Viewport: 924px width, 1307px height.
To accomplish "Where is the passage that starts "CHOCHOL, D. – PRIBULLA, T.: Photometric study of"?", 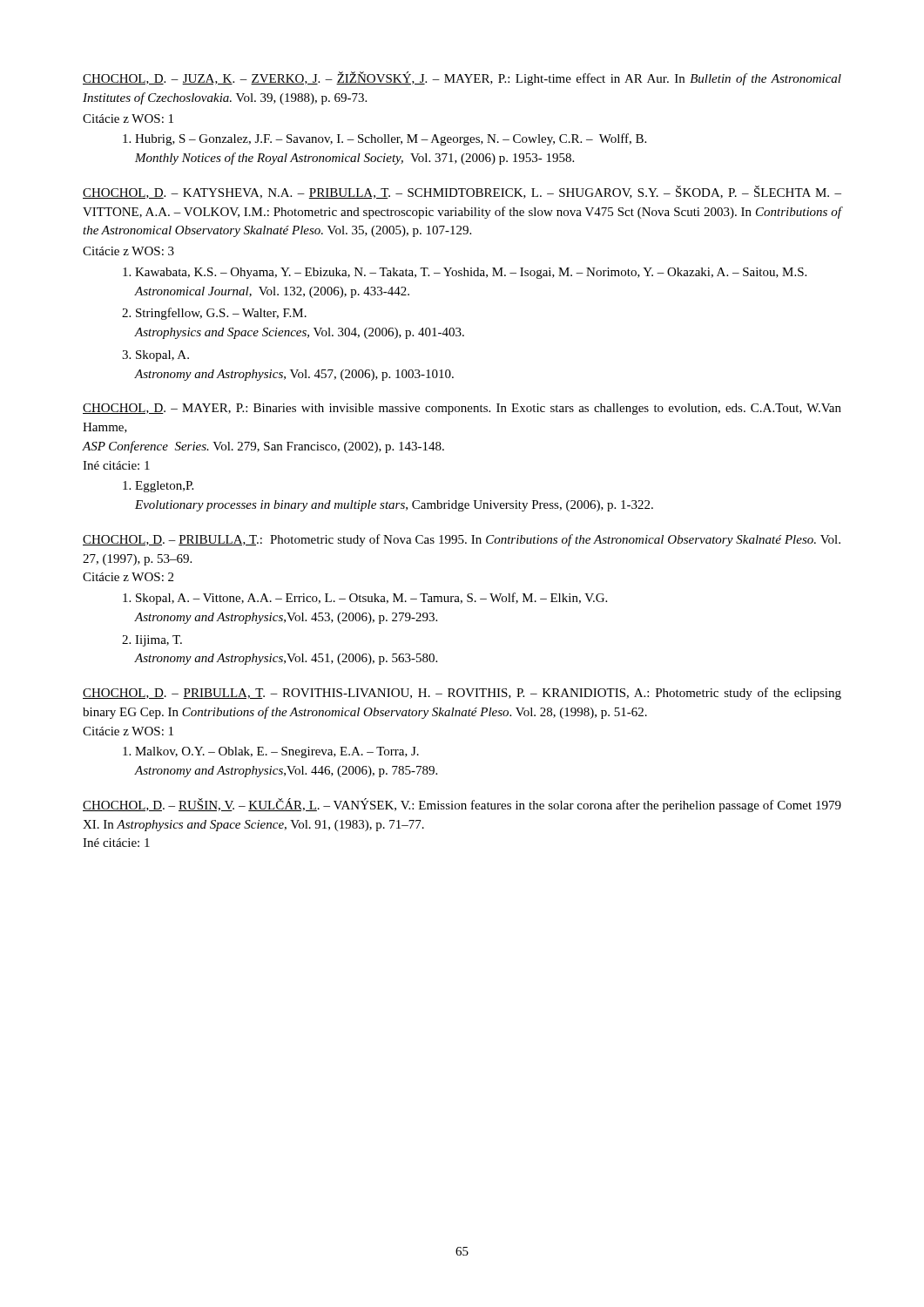I will pos(462,599).
